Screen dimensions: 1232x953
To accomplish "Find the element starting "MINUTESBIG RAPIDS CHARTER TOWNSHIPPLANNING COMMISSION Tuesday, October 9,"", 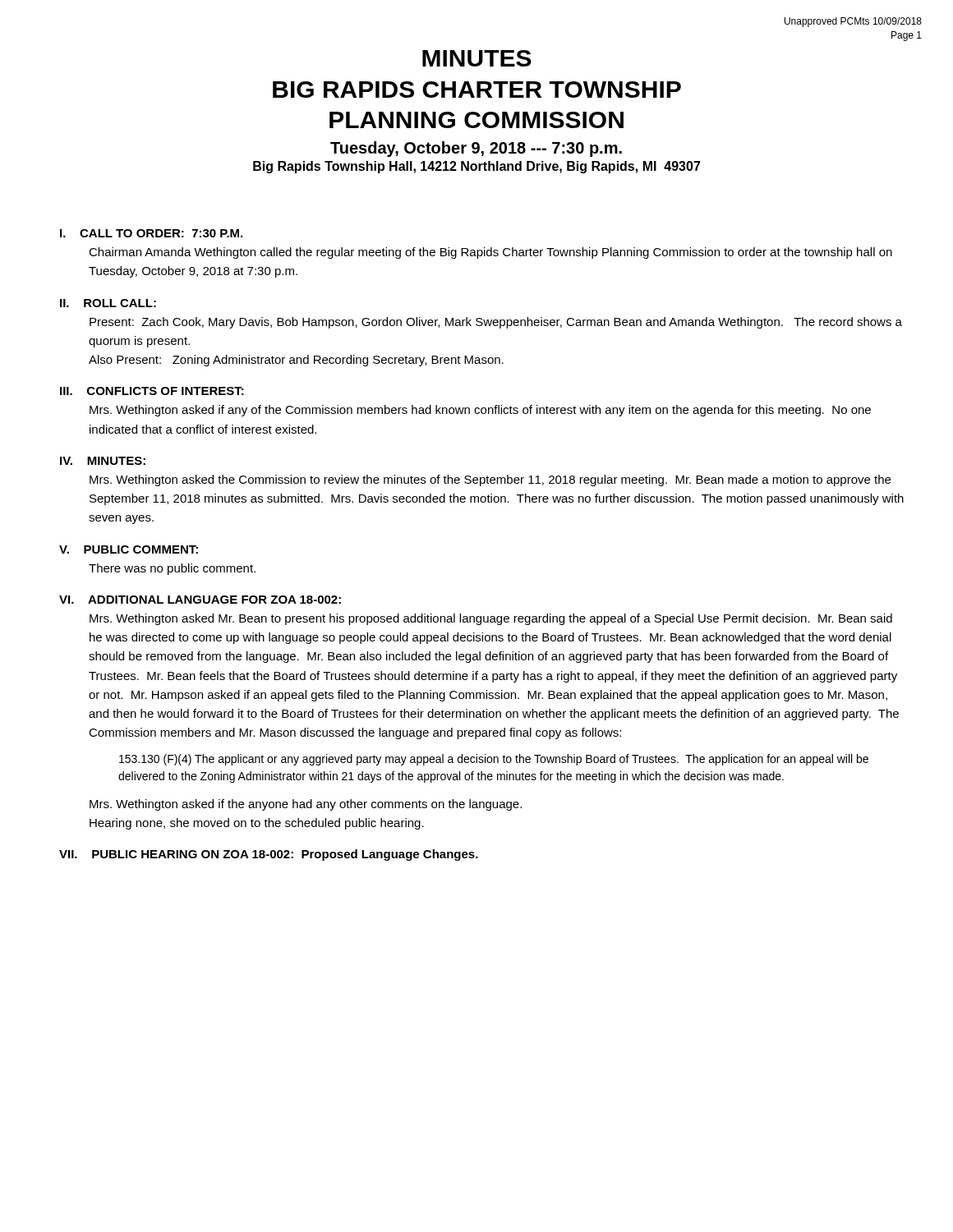I will [476, 108].
